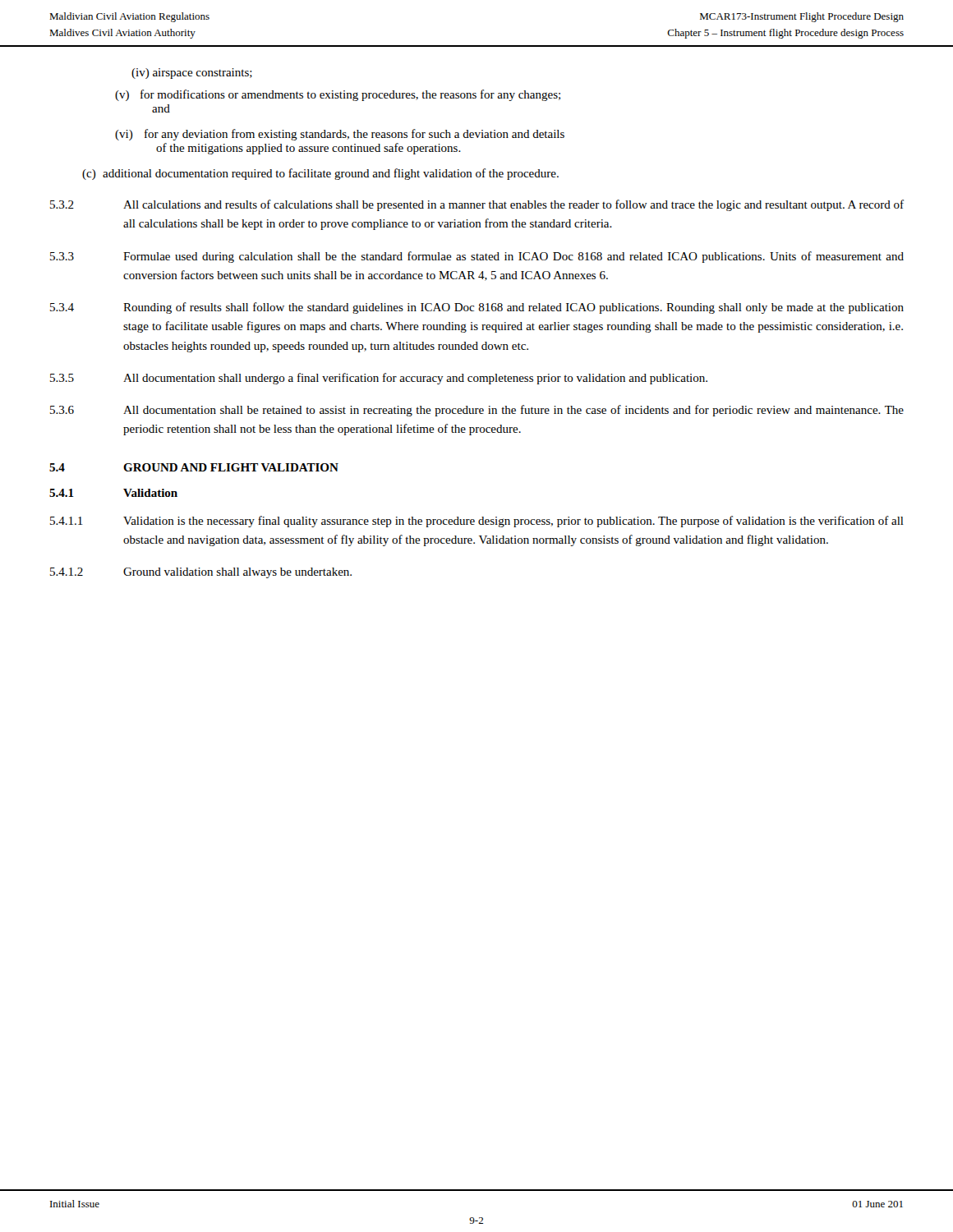
Task: Click on the text block starting "(v) for modifications"
Action: tap(509, 102)
